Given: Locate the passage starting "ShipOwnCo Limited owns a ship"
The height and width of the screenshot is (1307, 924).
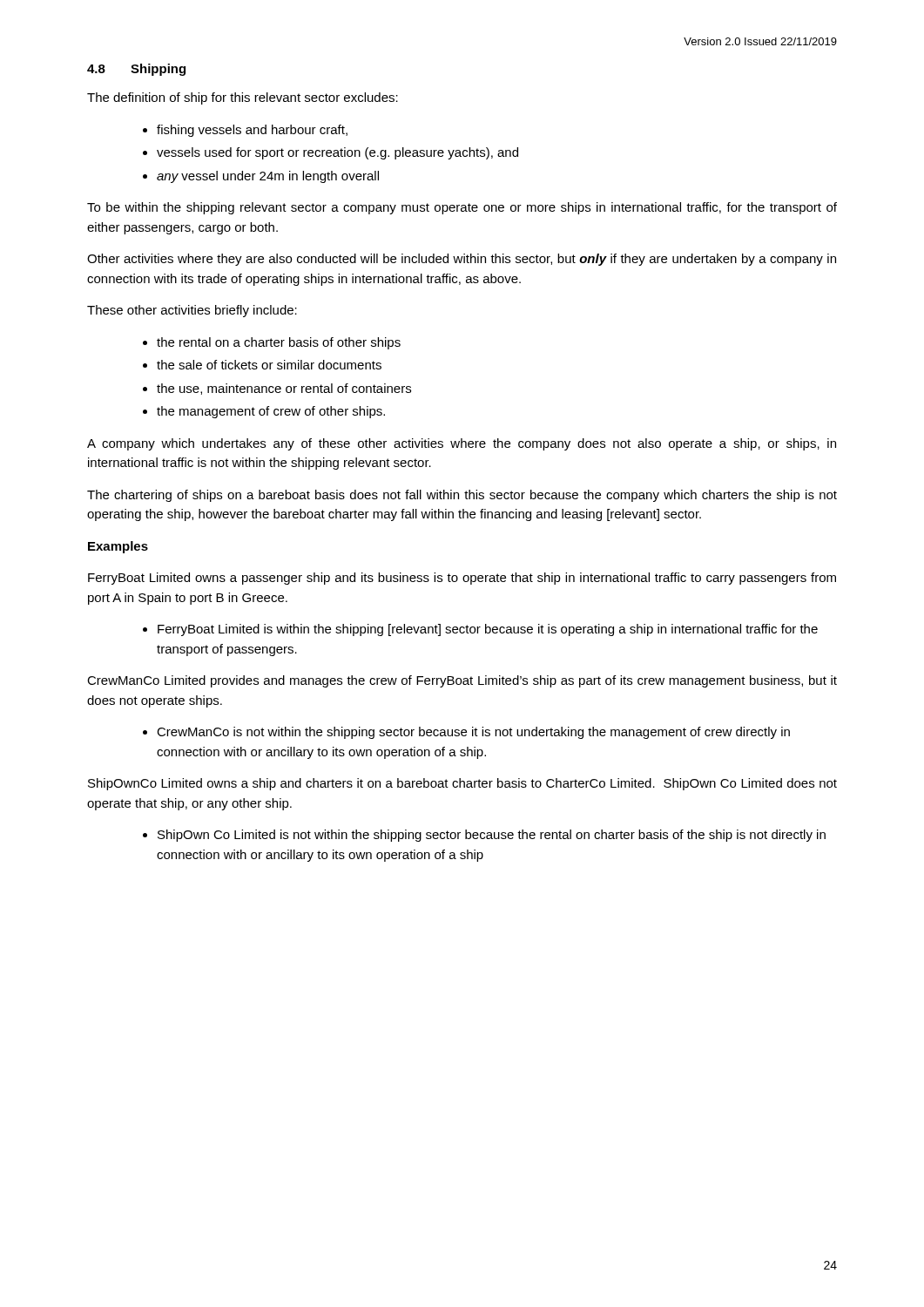Looking at the screenshot, I should pos(462,793).
